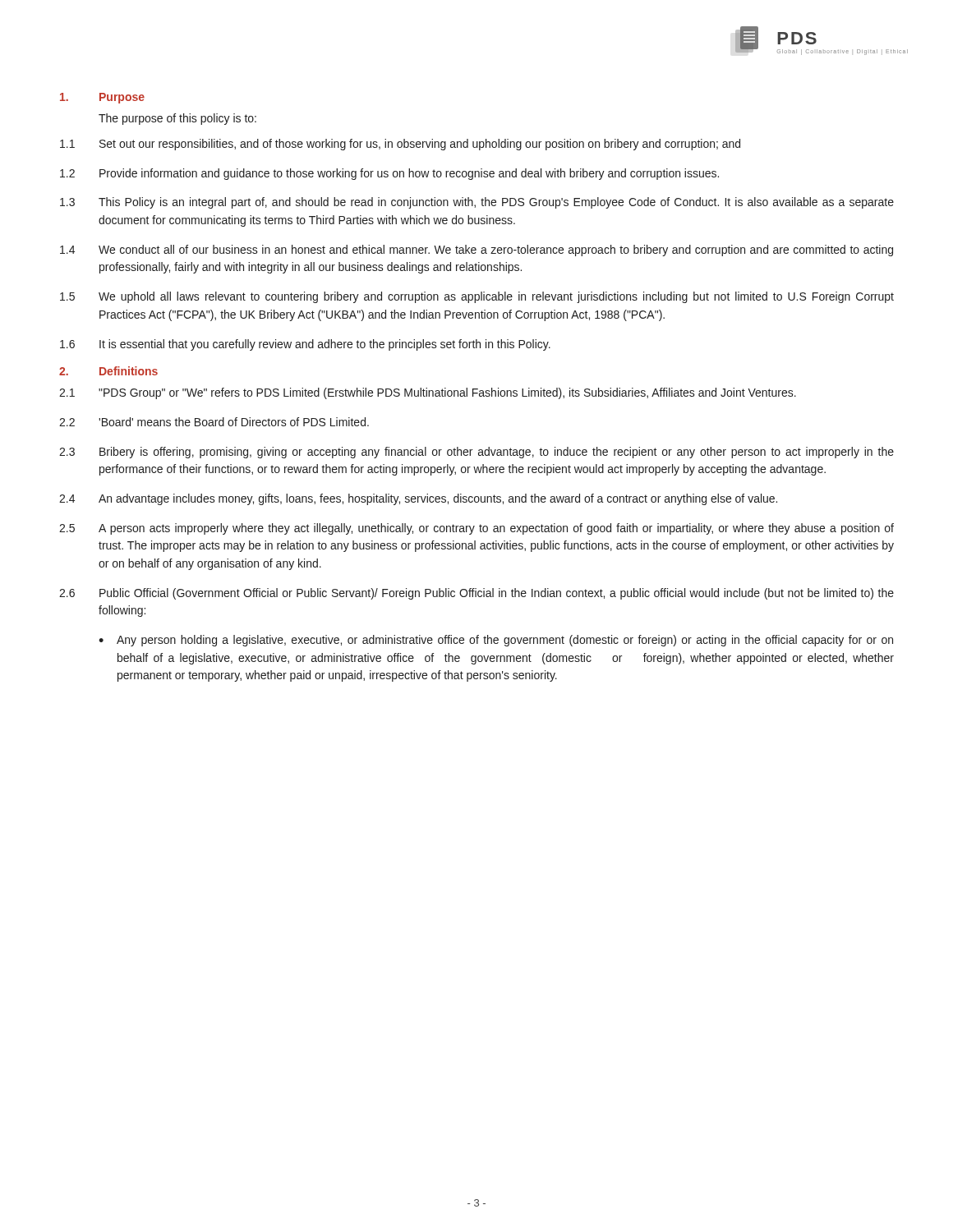The image size is (953, 1232).
Task: Navigate to the passage starting "2. Definitions"
Action: point(108,371)
